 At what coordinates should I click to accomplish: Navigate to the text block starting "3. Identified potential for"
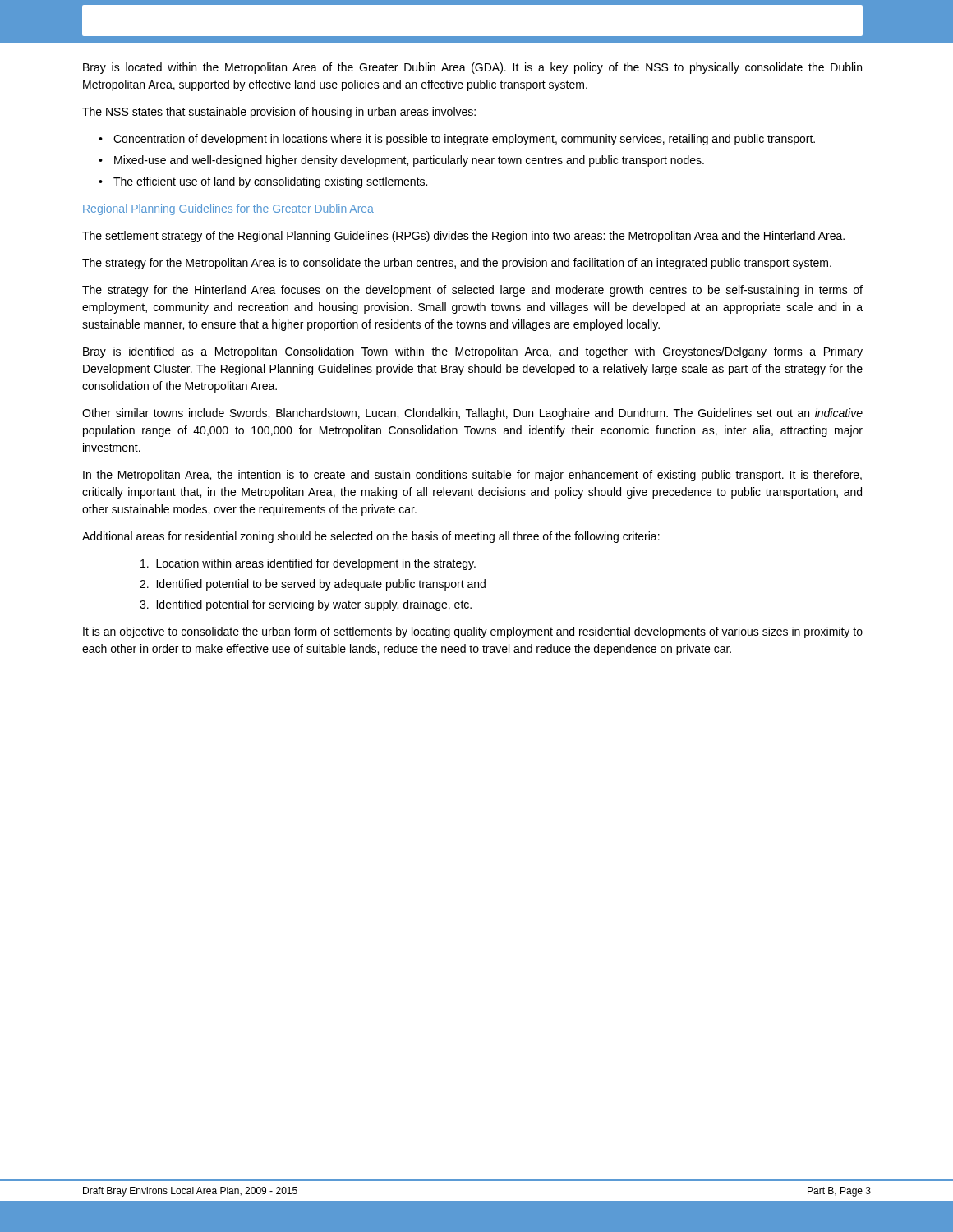306,604
